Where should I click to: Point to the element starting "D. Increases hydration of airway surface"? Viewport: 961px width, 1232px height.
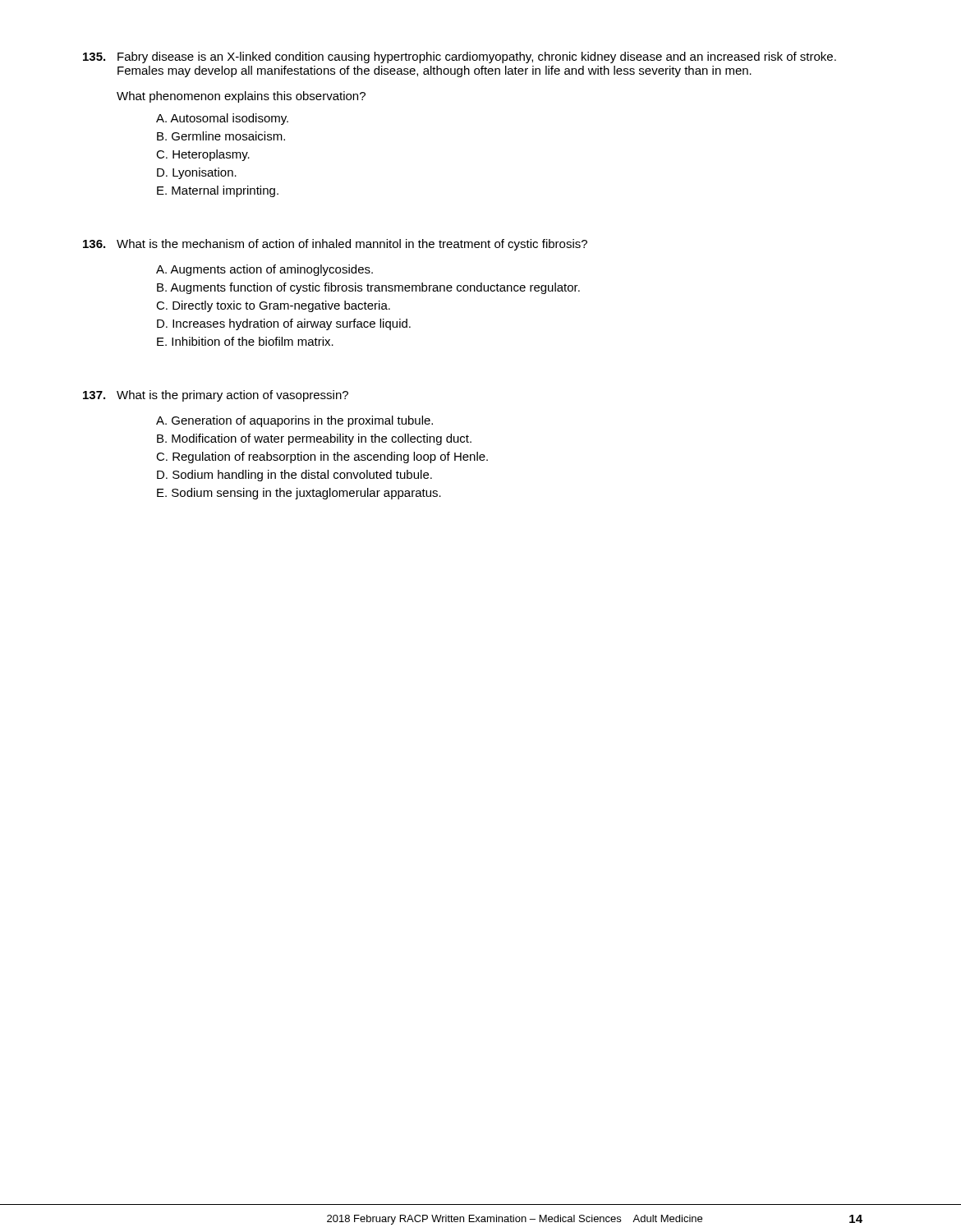284,323
